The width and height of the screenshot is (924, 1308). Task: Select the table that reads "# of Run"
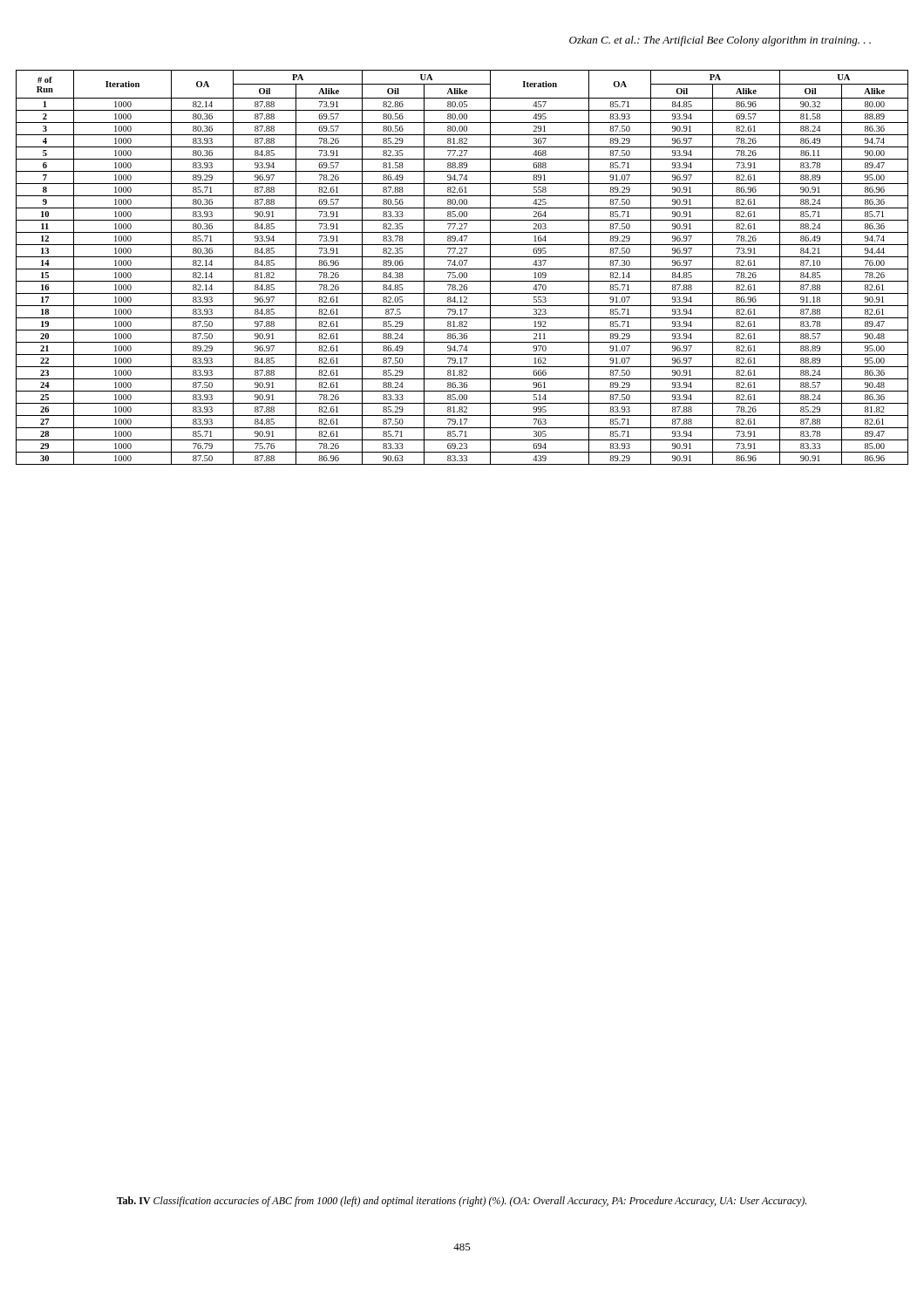(x=462, y=267)
